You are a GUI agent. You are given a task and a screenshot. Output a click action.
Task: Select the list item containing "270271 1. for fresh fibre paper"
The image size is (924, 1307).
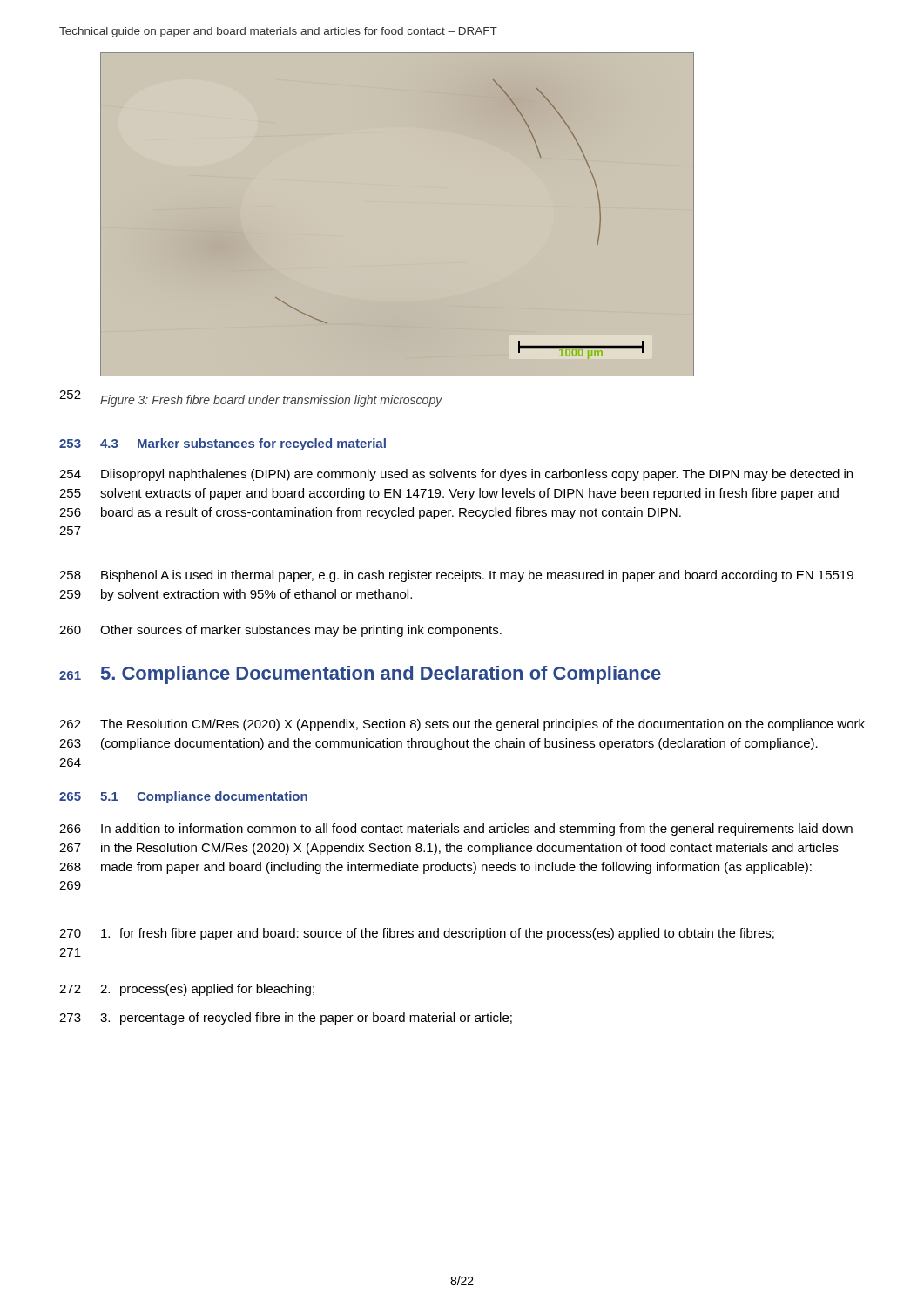point(462,943)
